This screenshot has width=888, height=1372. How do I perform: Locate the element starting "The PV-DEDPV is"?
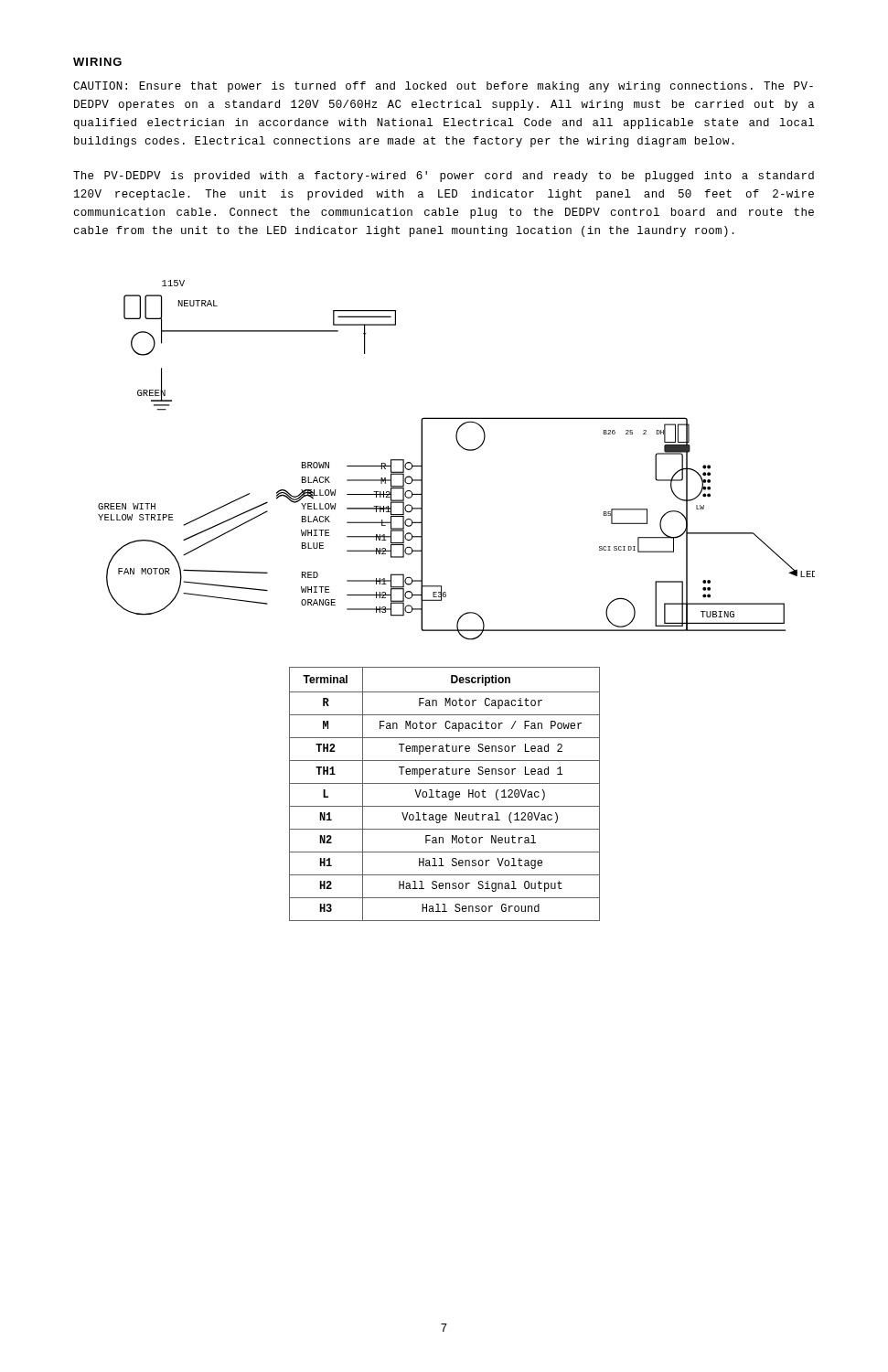point(444,204)
